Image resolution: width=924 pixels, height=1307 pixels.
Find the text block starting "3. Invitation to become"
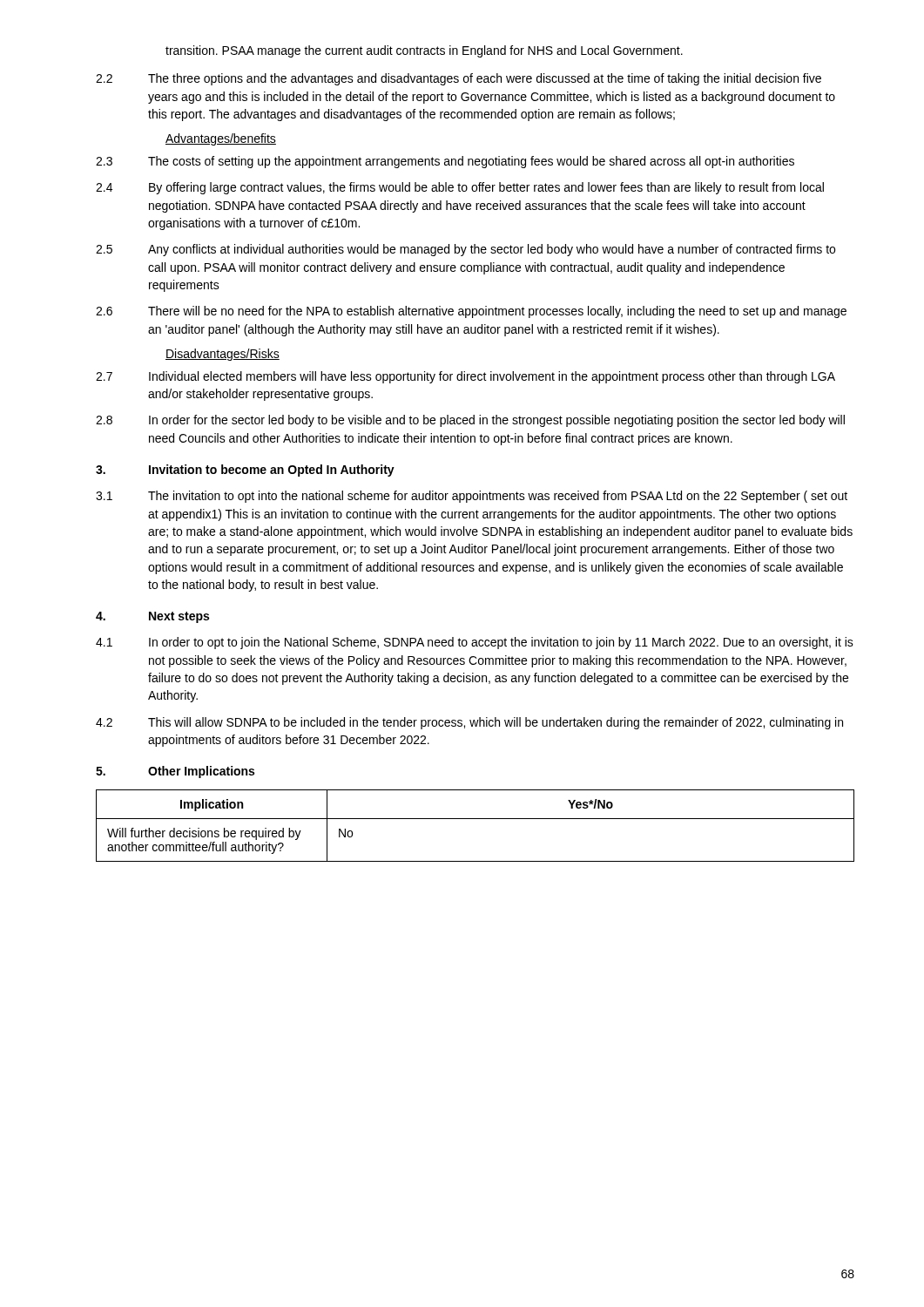tap(245, 471)
